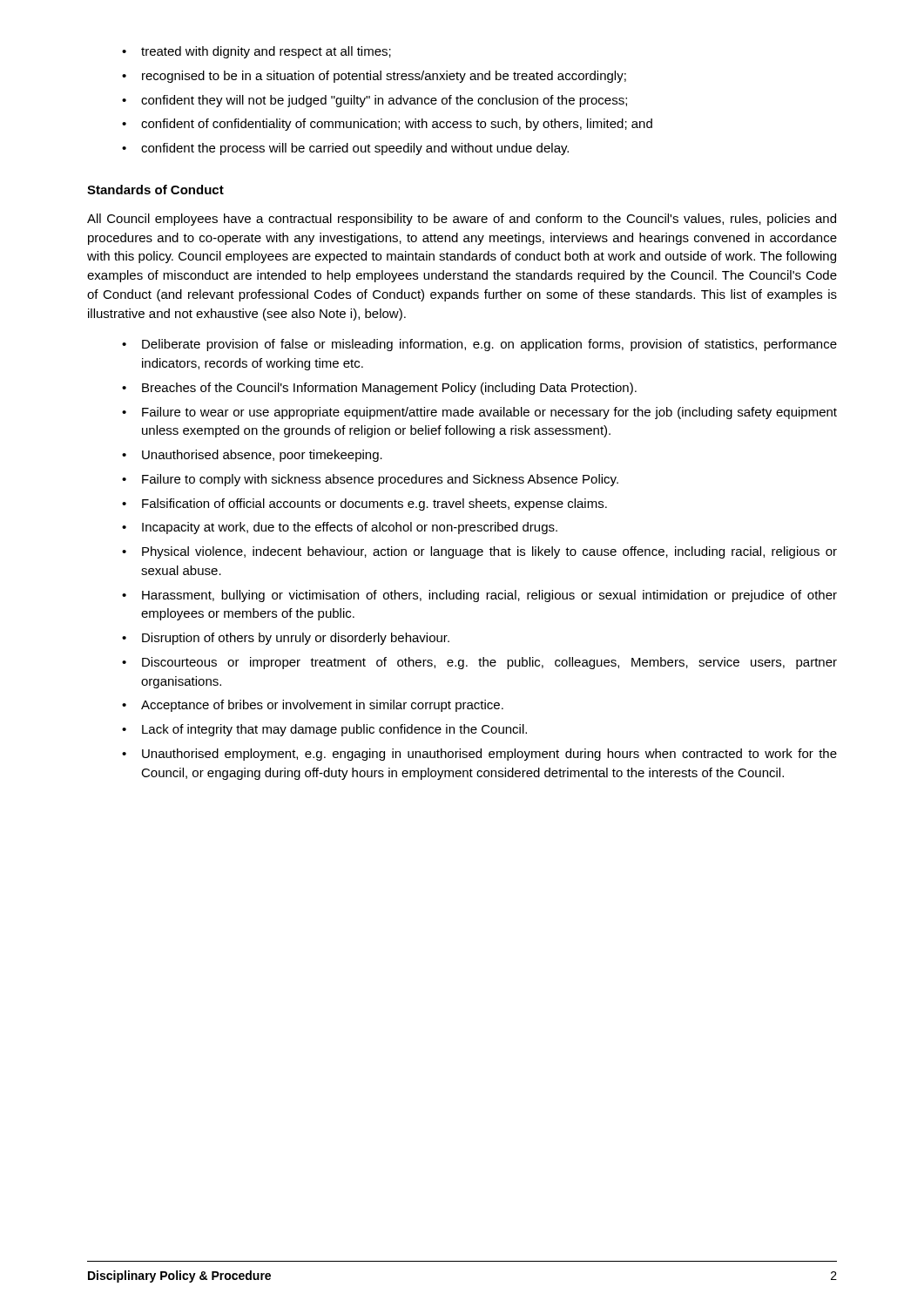Click on the list item that reads "• Breaches of the Council's Information"
Screen dimensions: 1307x924
[x=479, y=387]
